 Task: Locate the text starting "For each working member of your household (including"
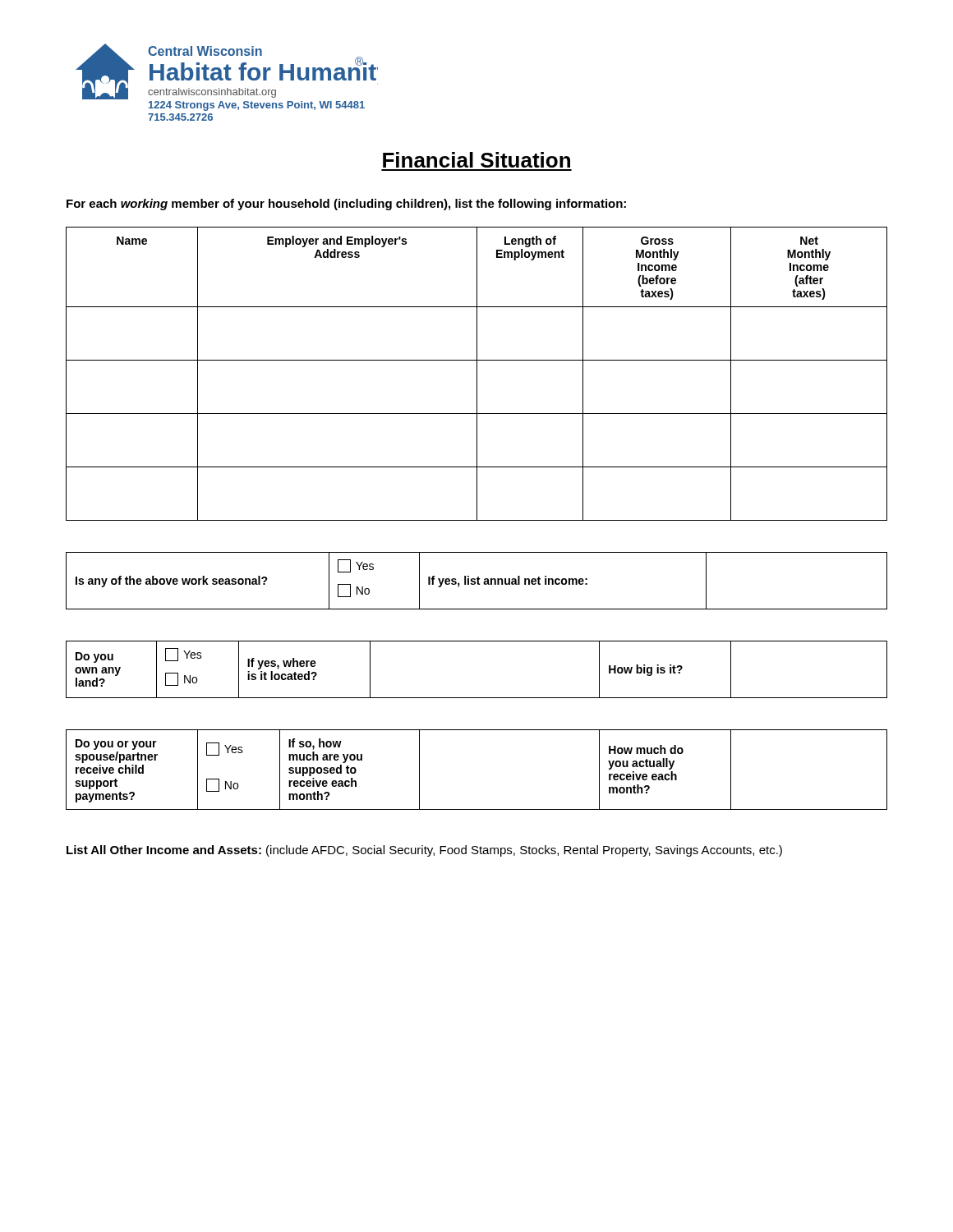(x=346, y=203)
